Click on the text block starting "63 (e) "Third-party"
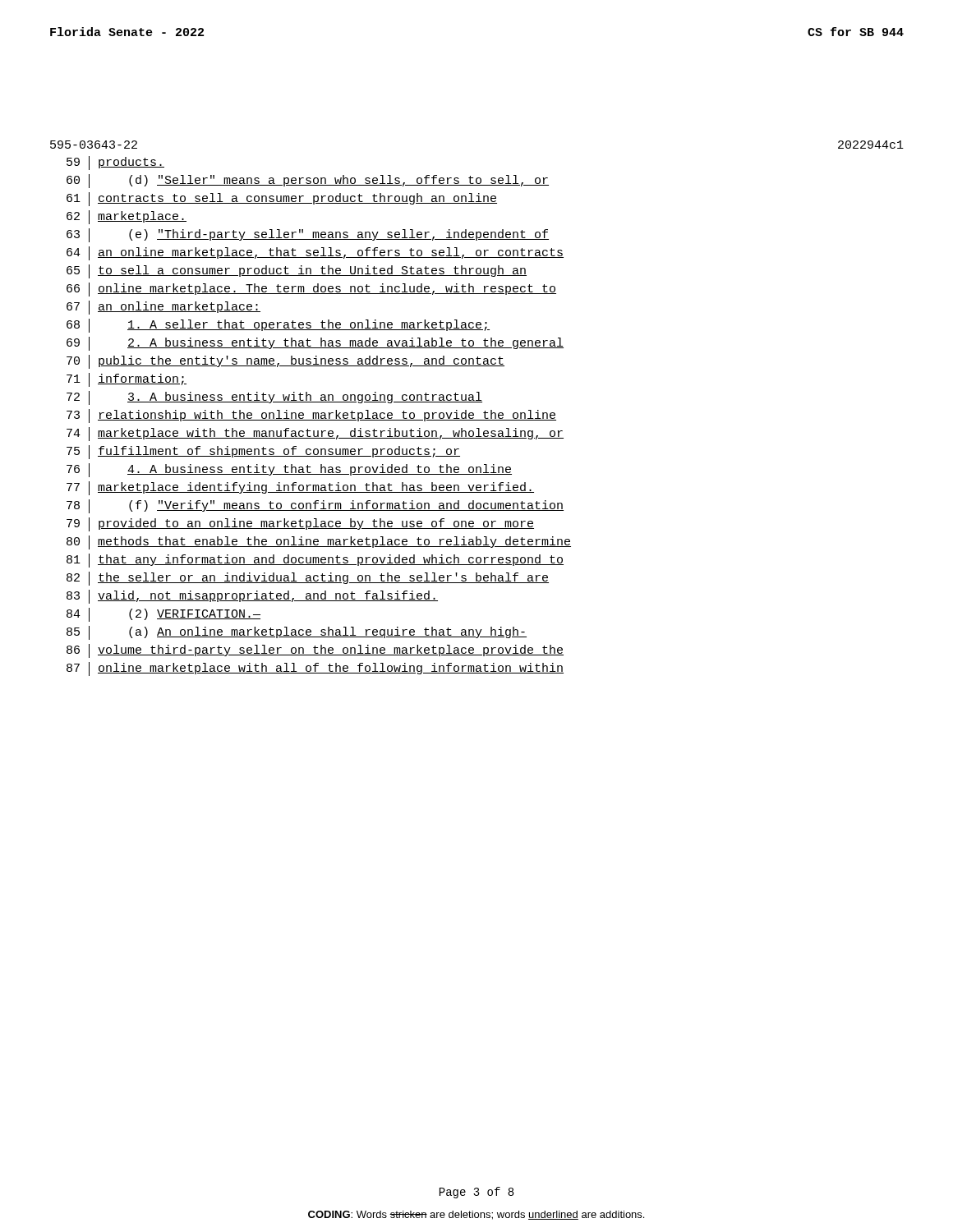 coord(299,235)
